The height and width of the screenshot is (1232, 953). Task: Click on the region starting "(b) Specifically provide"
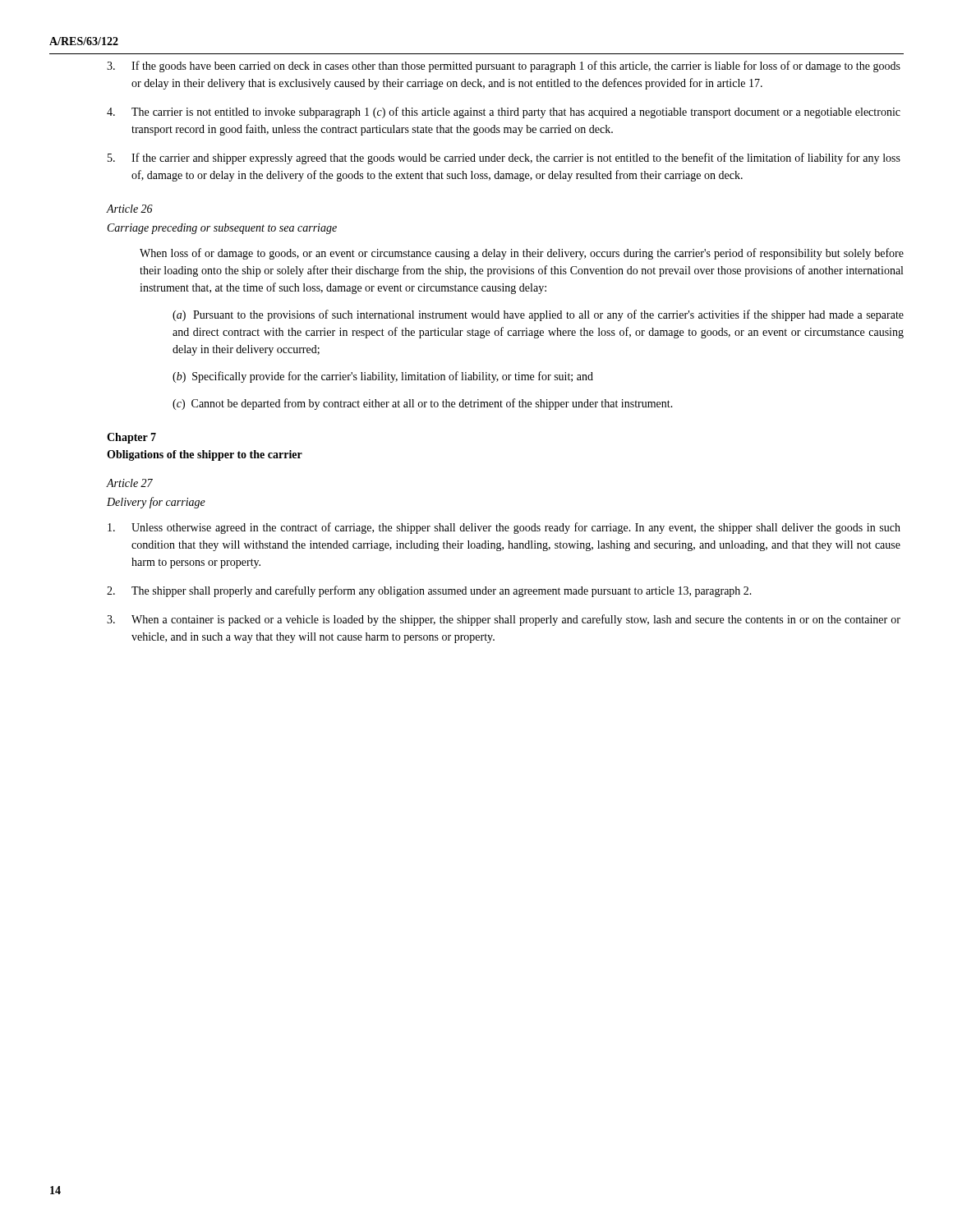coord(383,377)
